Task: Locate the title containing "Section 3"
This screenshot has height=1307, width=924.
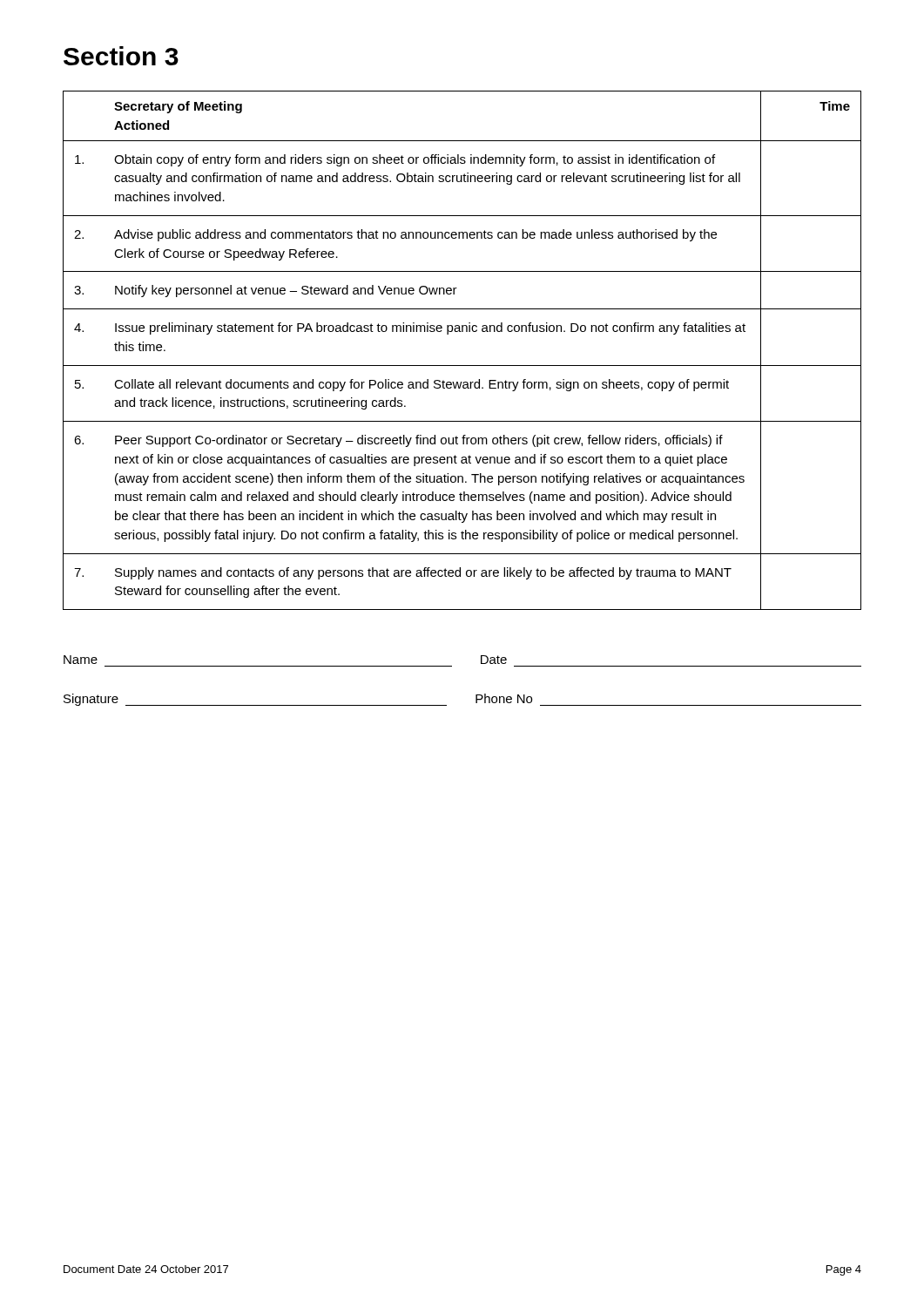Action: coord(121,56)
